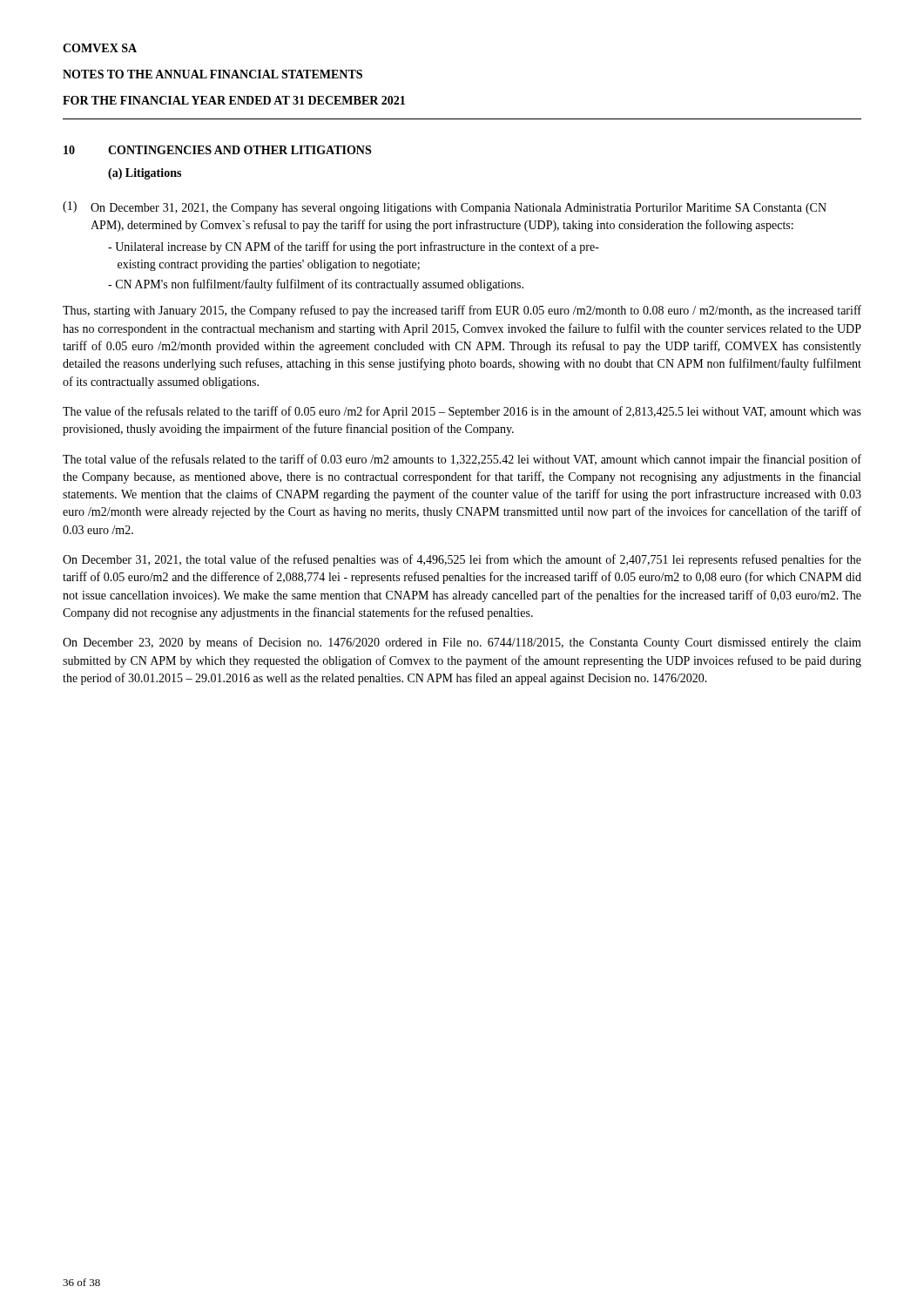Where is the passage that starts "On December 23,"?

pyautogui.click(x=462, y=660)
